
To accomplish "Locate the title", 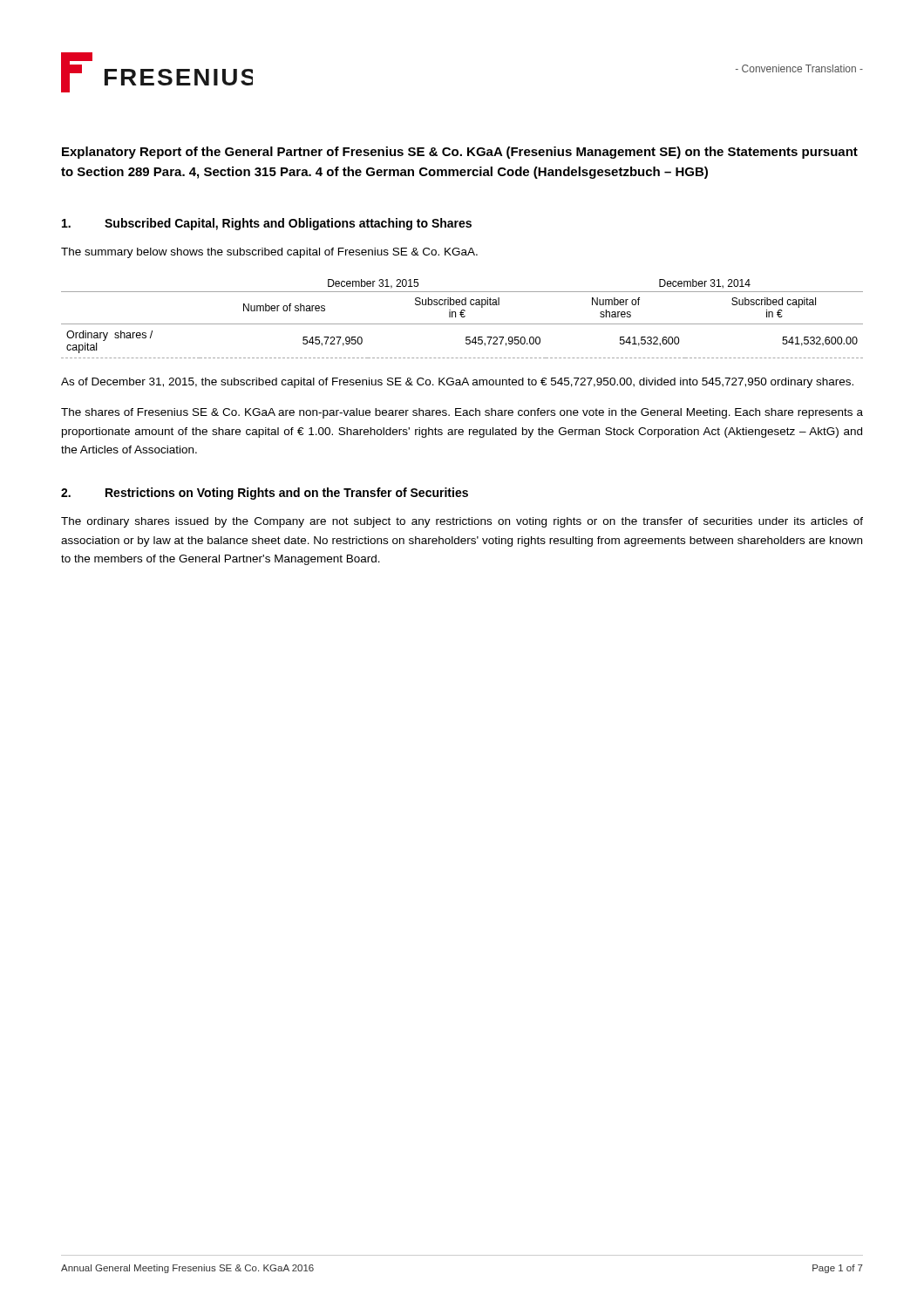I will tap(459, 161).
